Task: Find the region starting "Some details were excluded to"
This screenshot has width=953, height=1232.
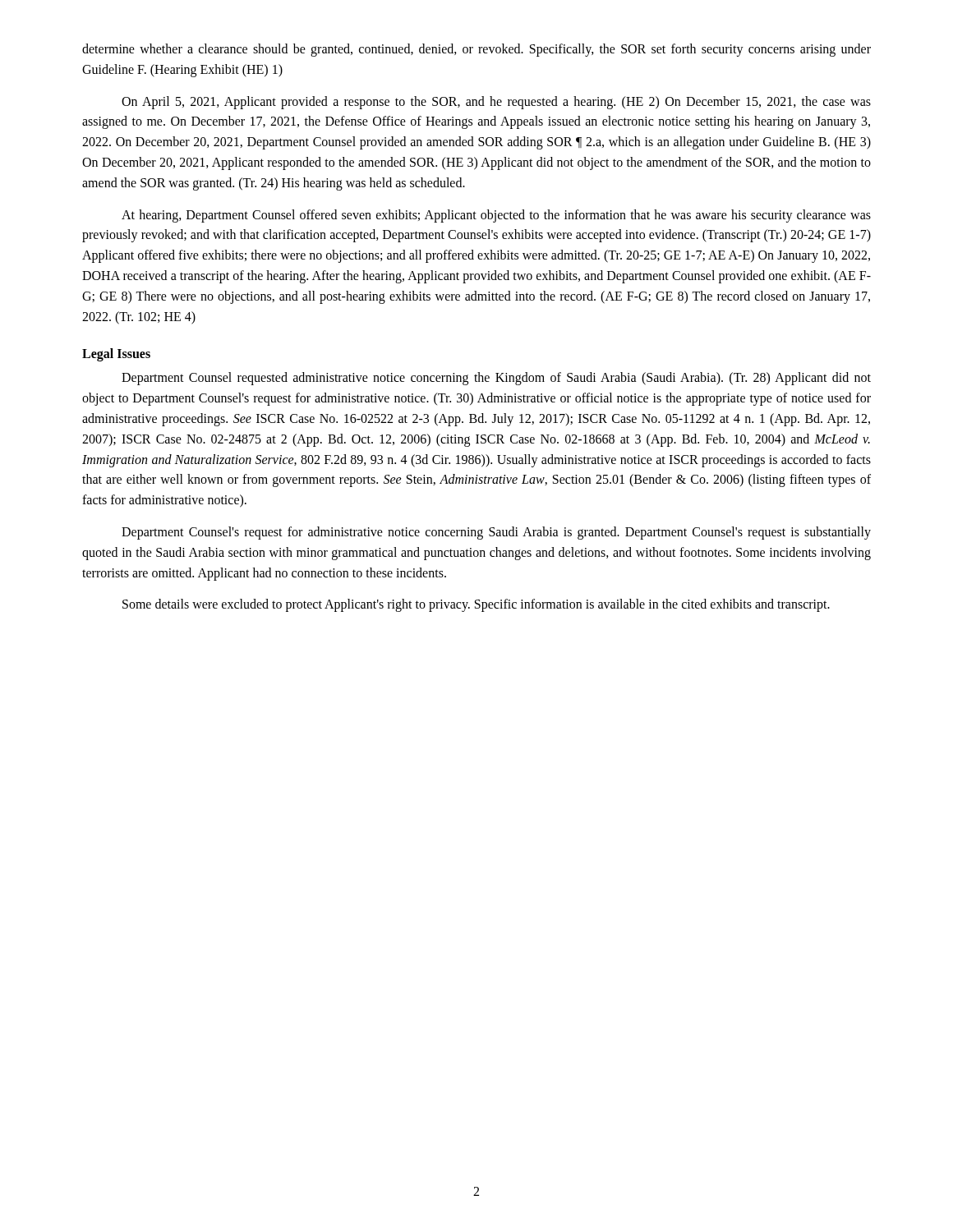Action: pyautogui.click(x=476, y=604)
